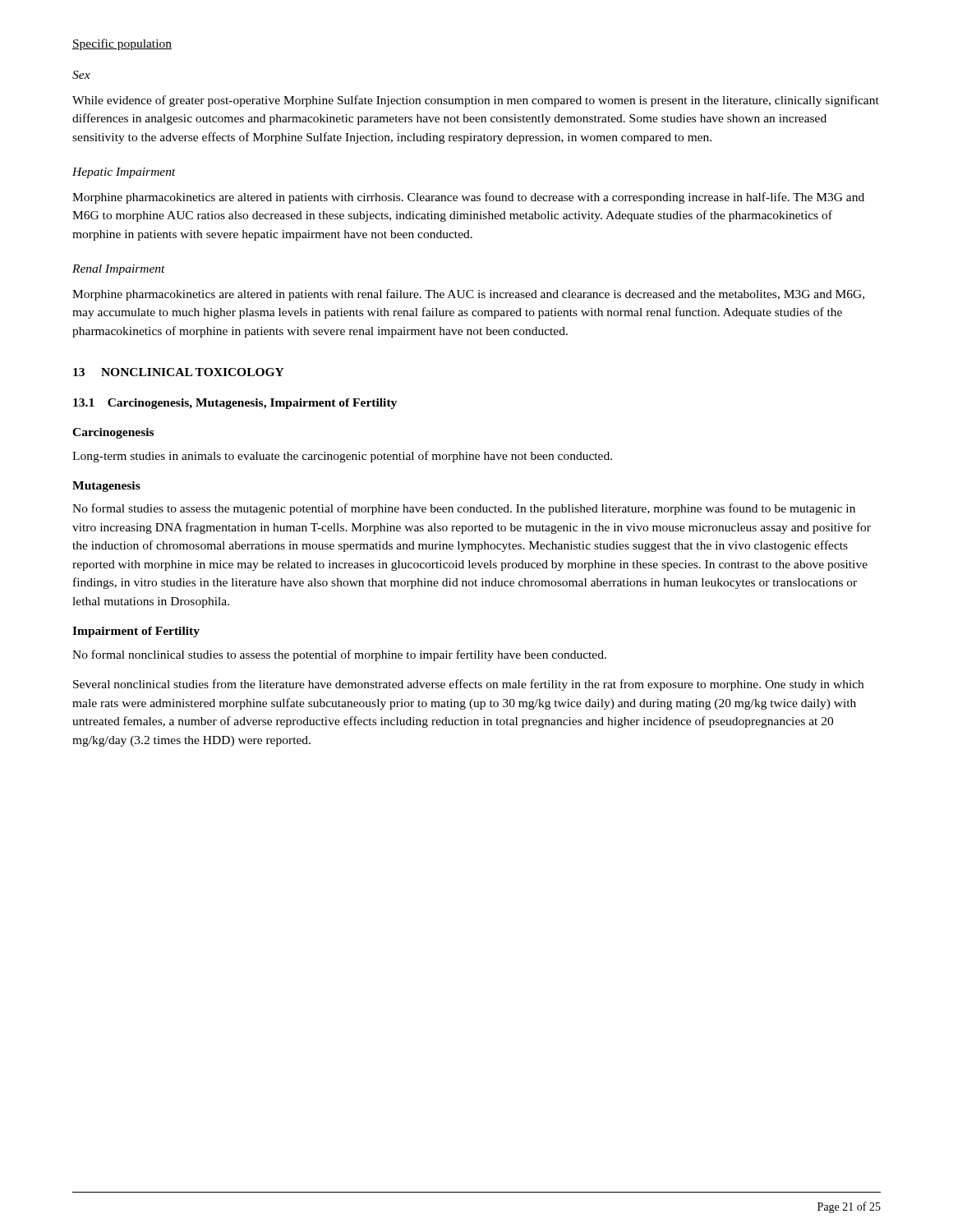Locate the text block containing "Several nonclinical studies from the literature have"

(468, 712)
